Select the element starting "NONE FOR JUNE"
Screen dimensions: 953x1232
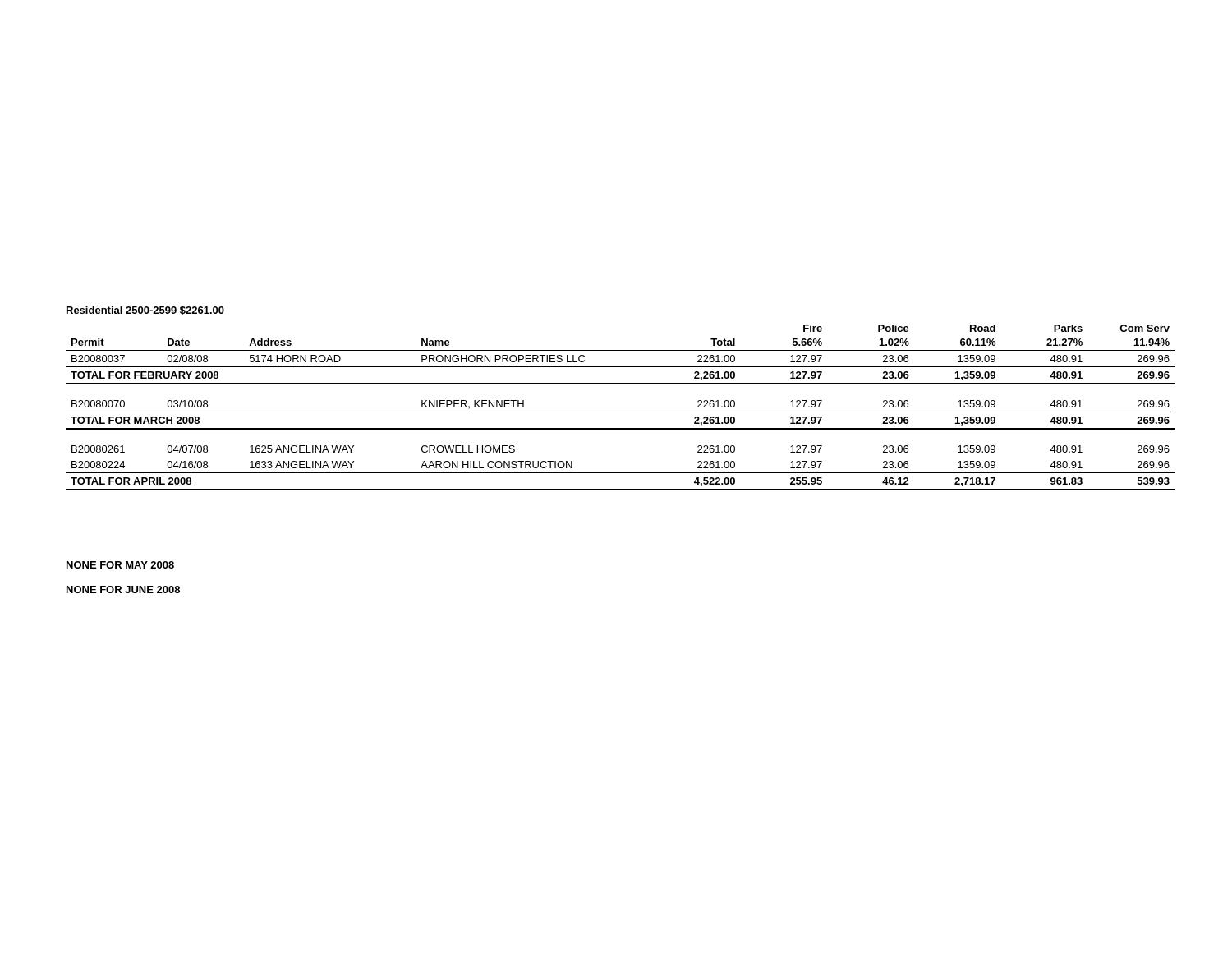tap(123, 589)
